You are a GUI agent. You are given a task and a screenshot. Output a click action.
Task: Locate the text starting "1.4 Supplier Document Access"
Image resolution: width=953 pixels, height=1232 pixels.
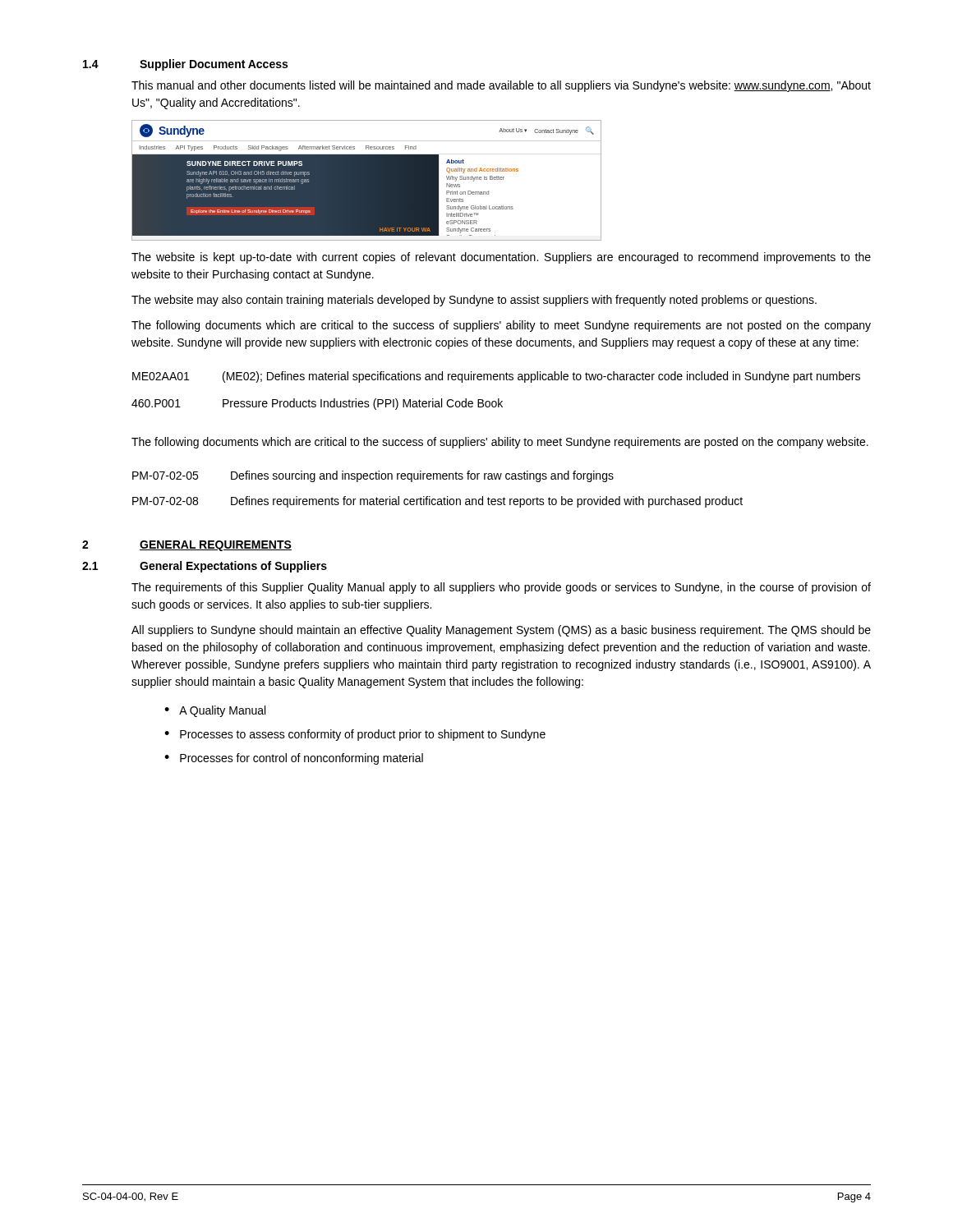tap(185, 64)
